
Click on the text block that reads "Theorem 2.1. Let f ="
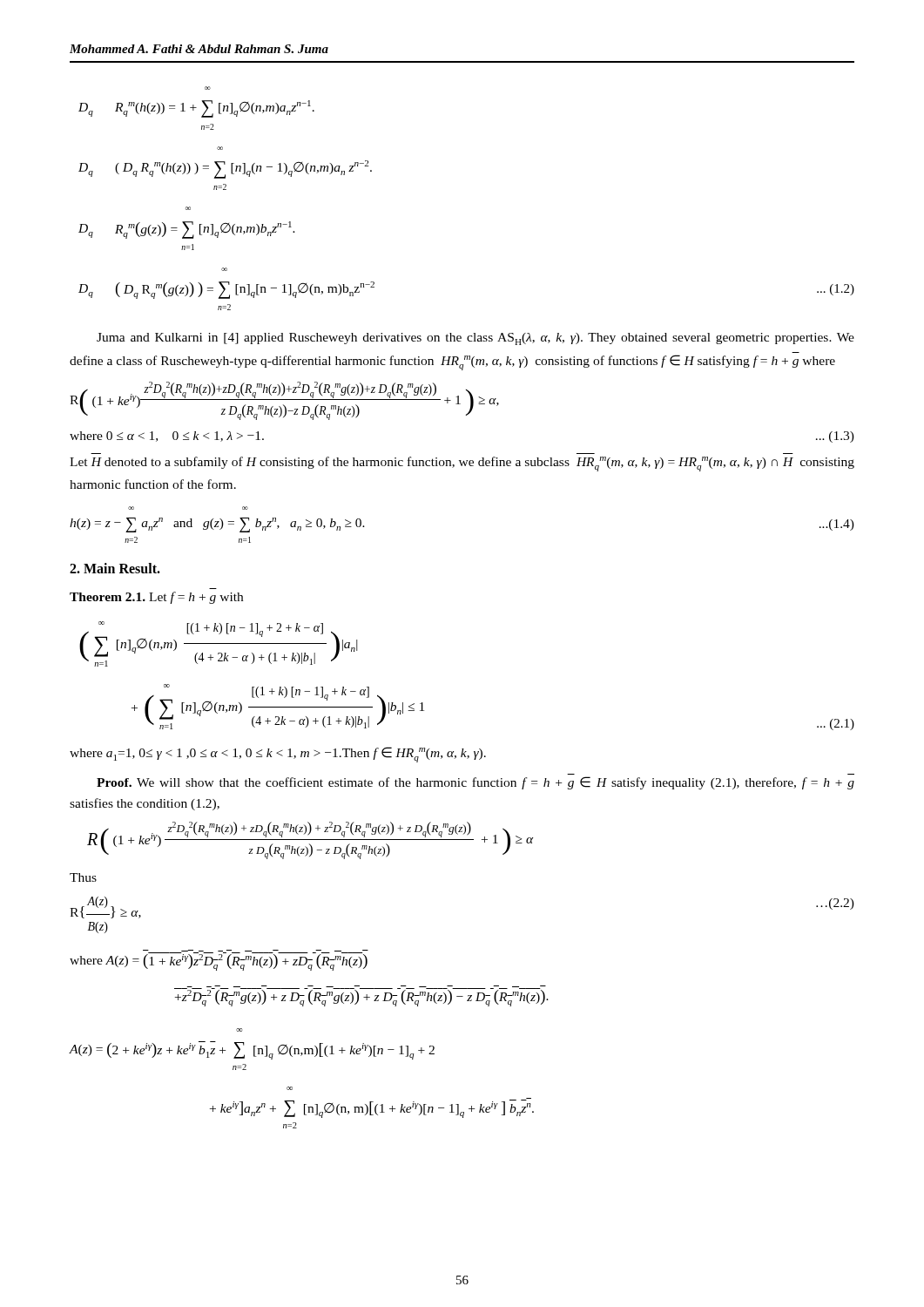[x=157, y=597]
